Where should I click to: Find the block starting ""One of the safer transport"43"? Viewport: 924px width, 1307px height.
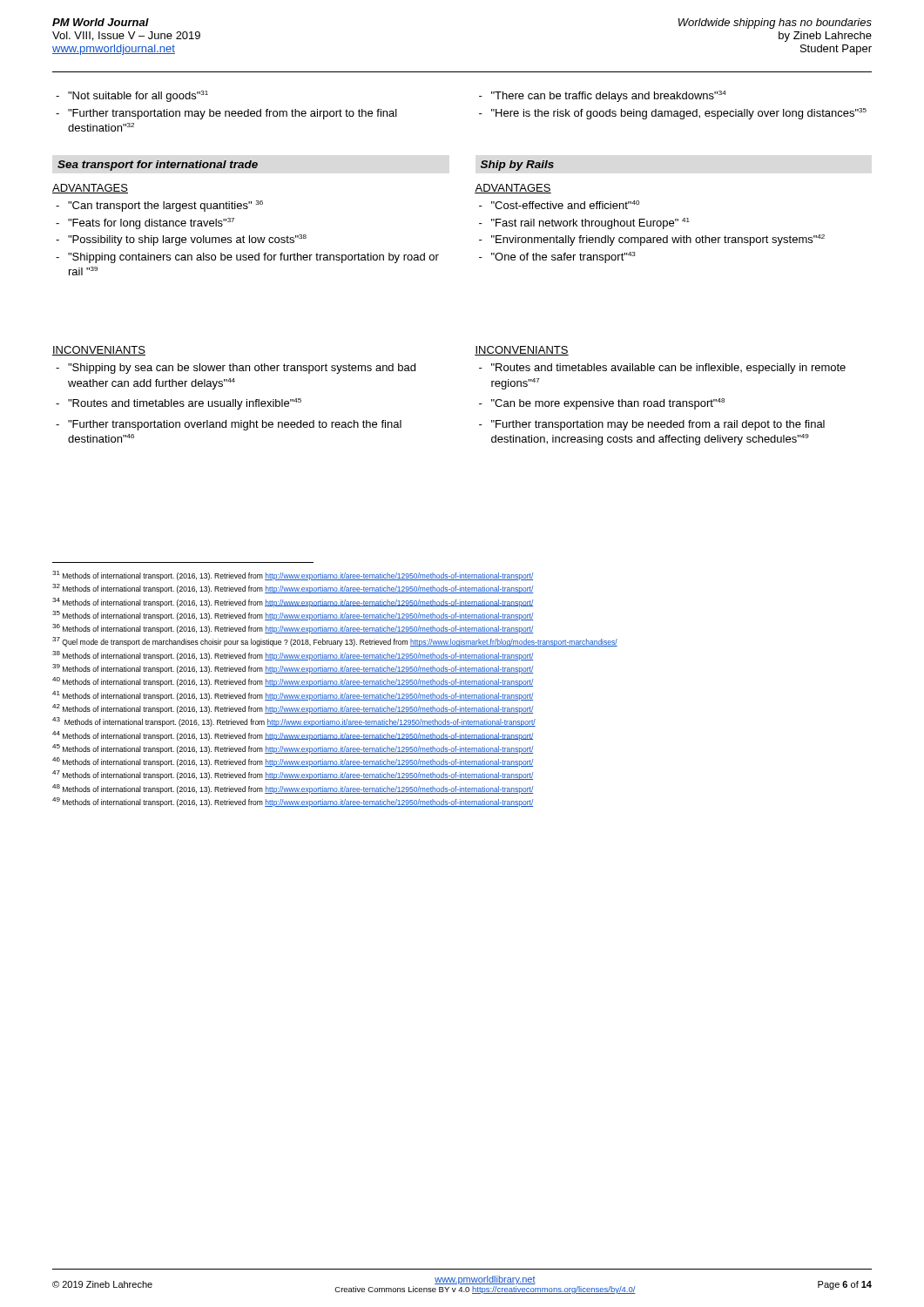[x=563, y=256]
